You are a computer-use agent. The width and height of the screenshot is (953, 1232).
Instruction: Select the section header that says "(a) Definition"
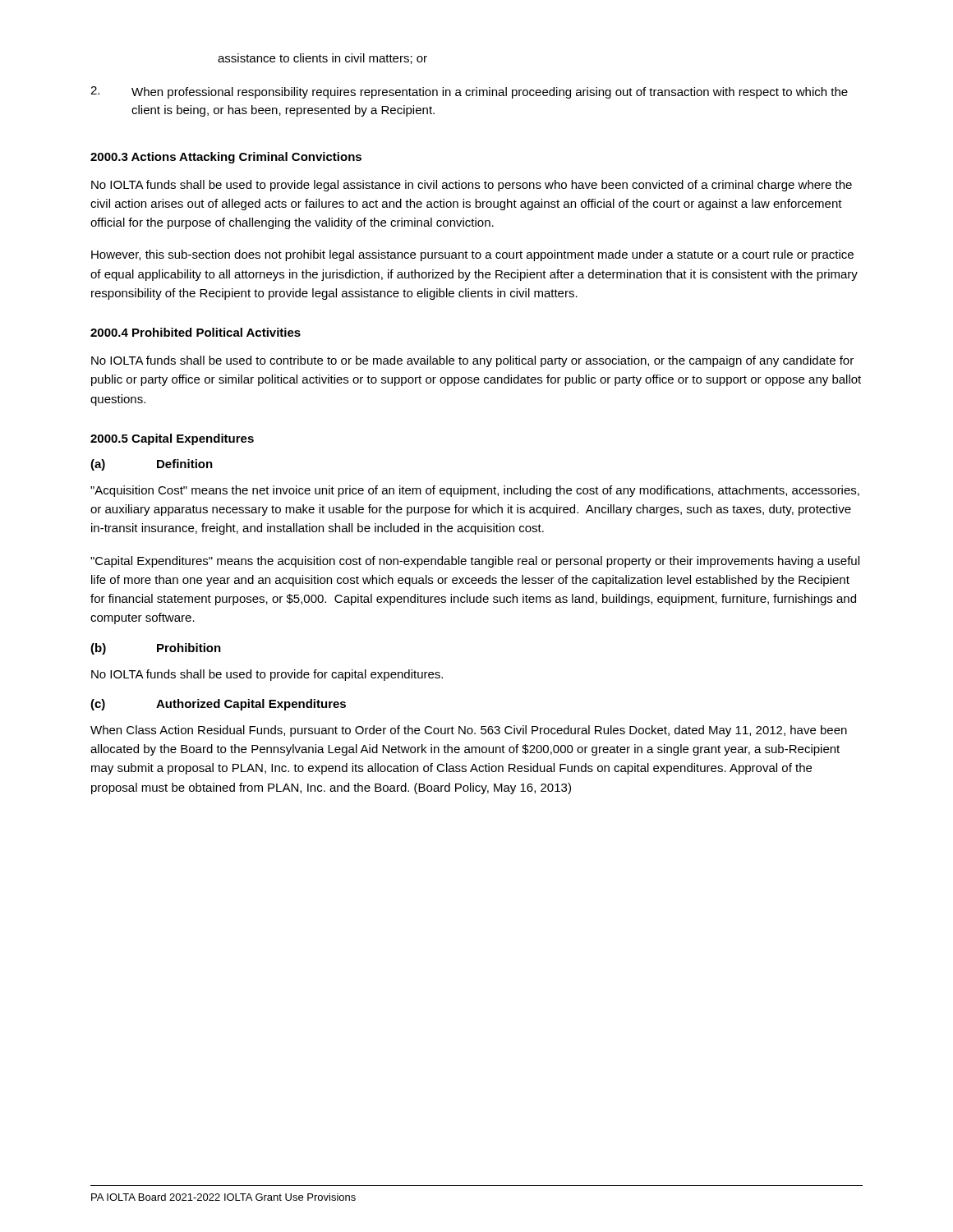coord(152,463)
